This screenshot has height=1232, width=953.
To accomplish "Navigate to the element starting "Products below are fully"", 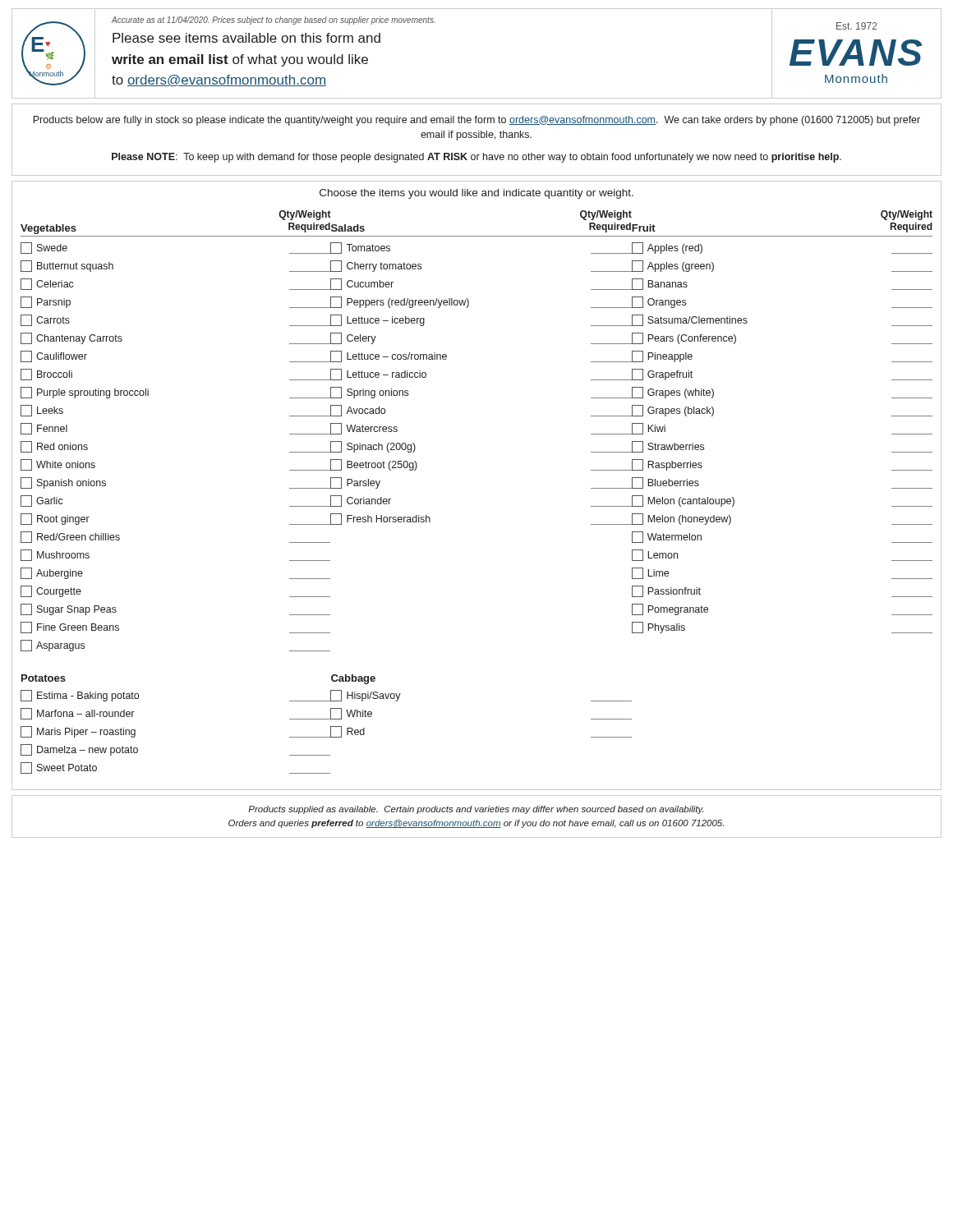I will pyautogui.click(x=476, y=139).
